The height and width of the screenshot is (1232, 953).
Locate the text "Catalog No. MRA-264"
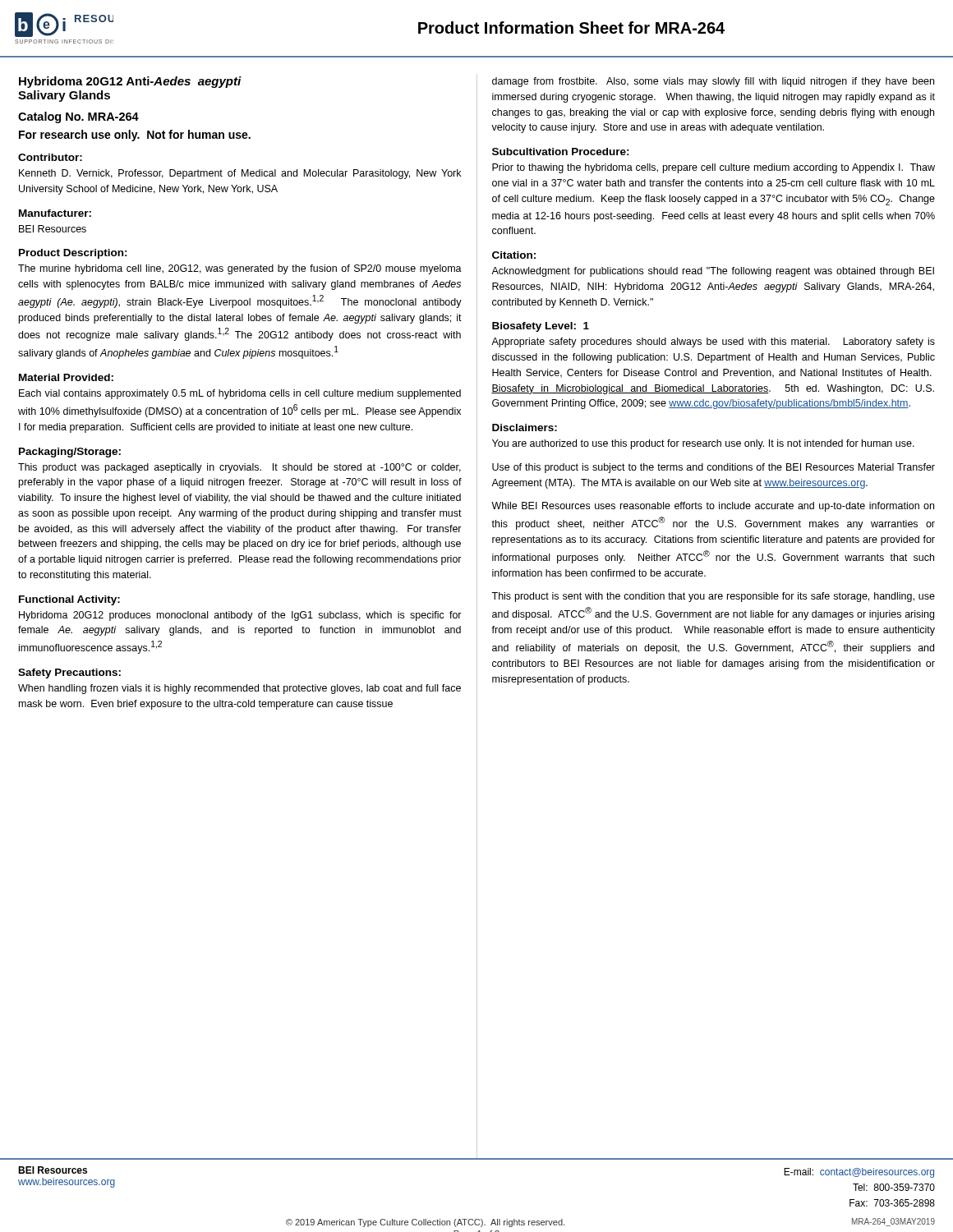78,117
